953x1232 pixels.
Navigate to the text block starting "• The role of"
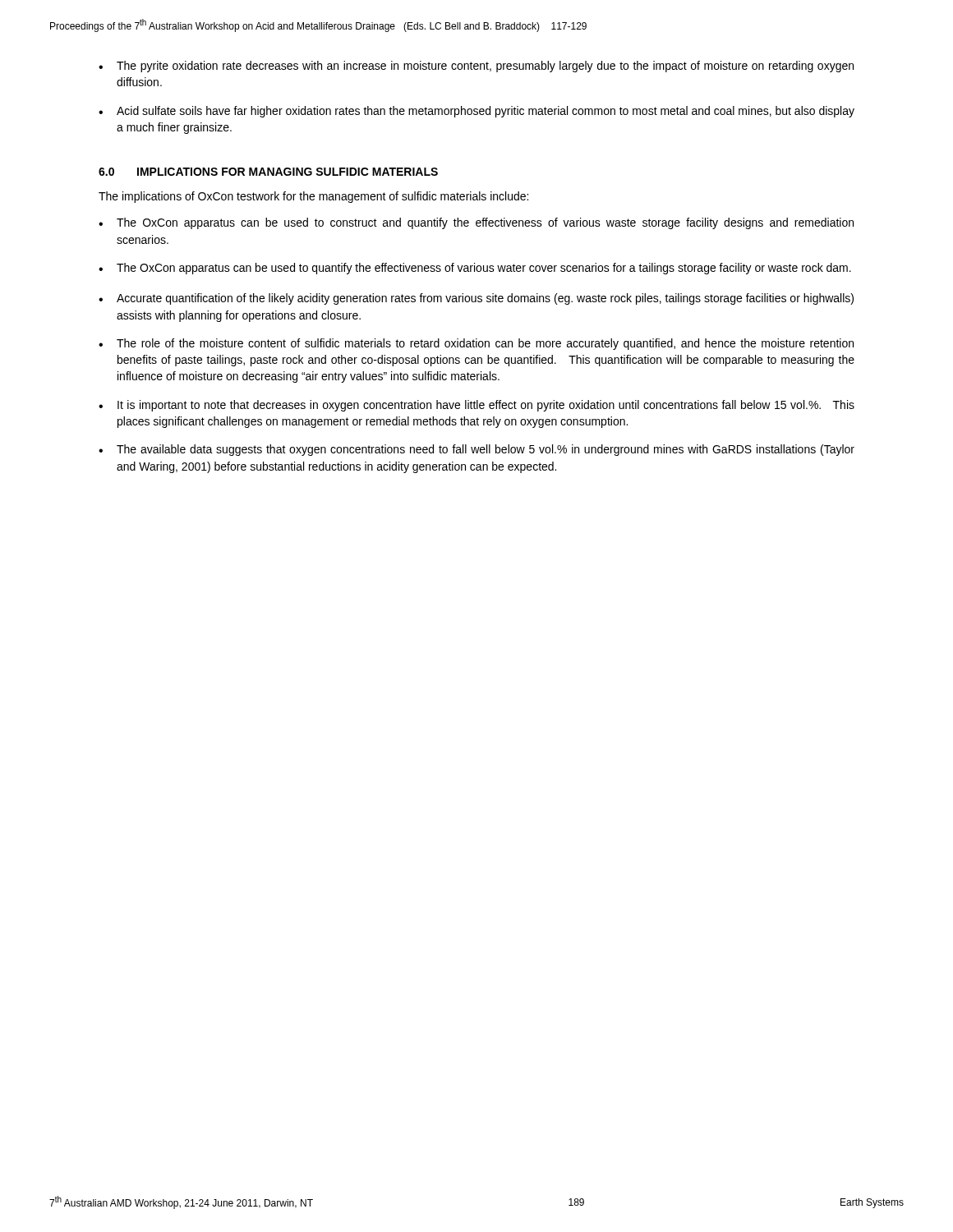[476, 360]
